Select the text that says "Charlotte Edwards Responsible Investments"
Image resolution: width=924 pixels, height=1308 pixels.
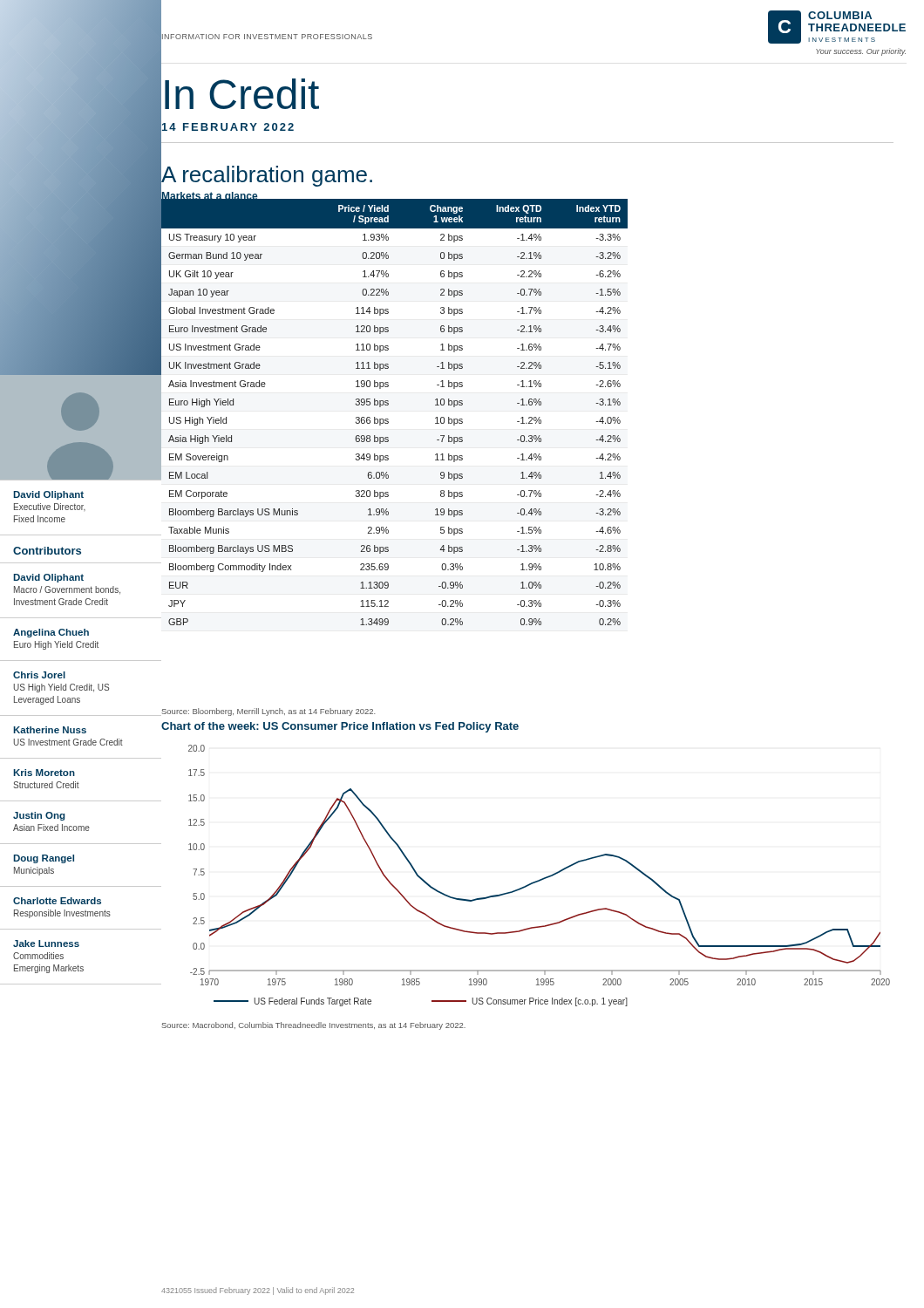[81, 908]
